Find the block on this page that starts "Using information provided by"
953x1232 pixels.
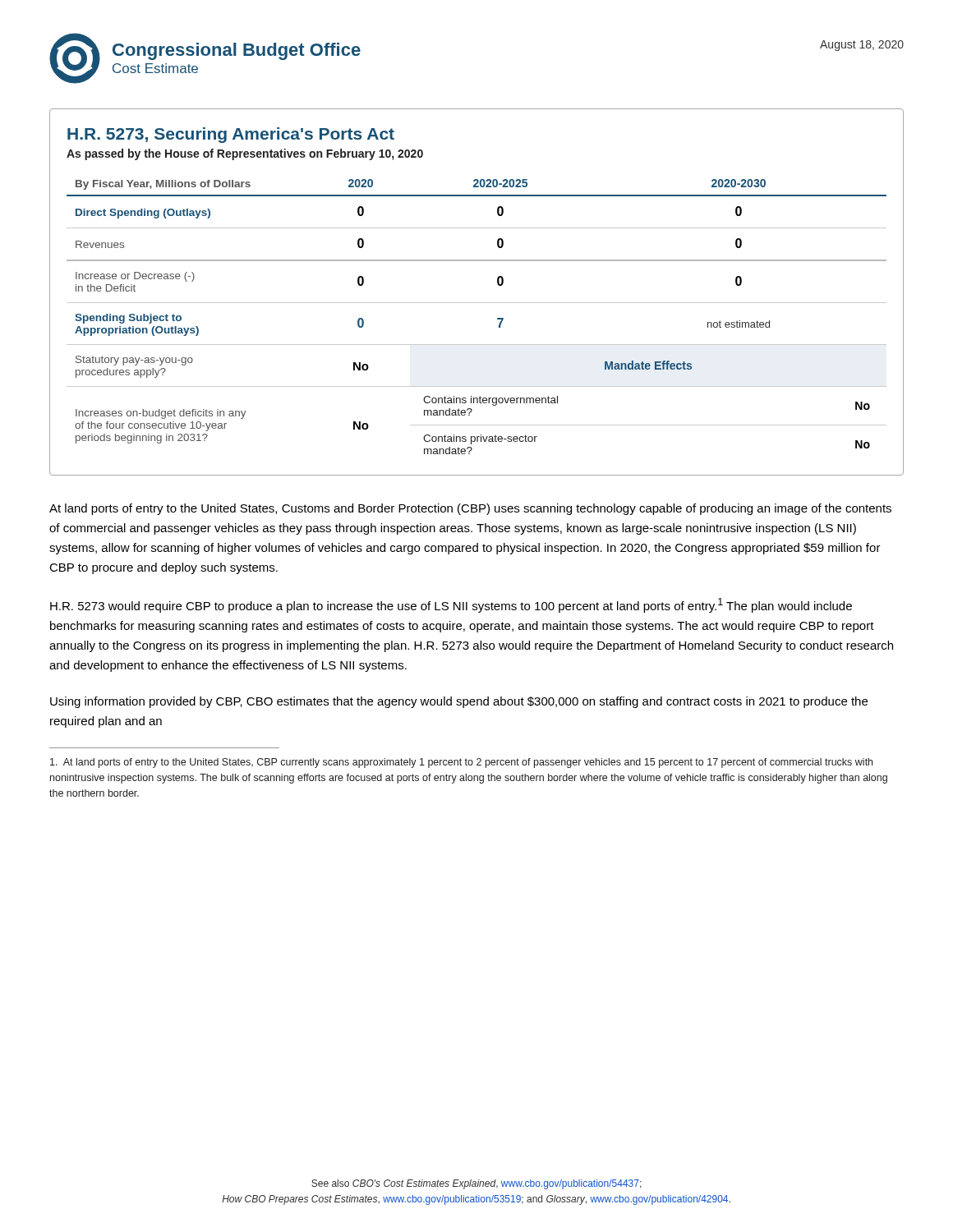coord(459,711)
